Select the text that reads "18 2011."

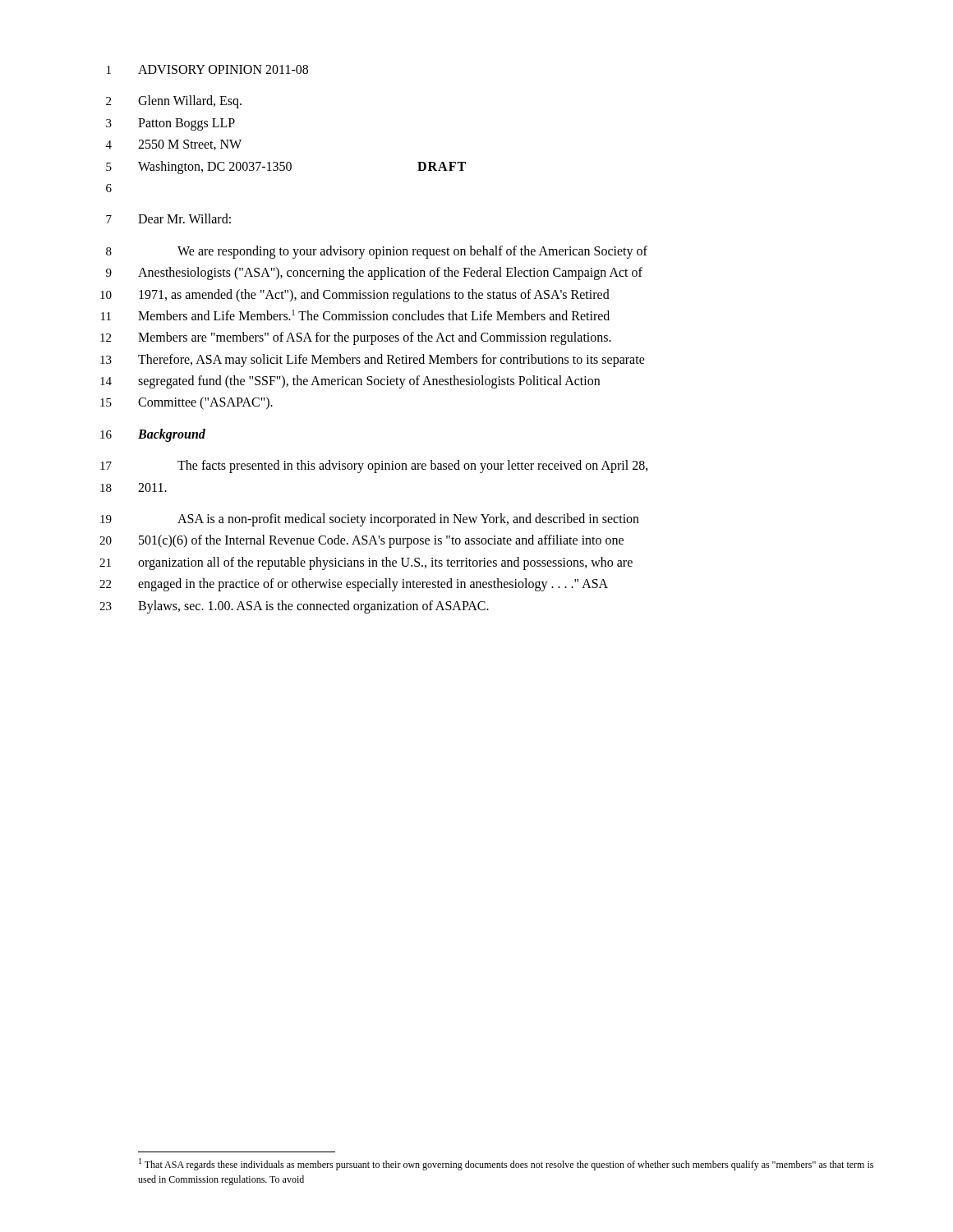tap(154, 487)
